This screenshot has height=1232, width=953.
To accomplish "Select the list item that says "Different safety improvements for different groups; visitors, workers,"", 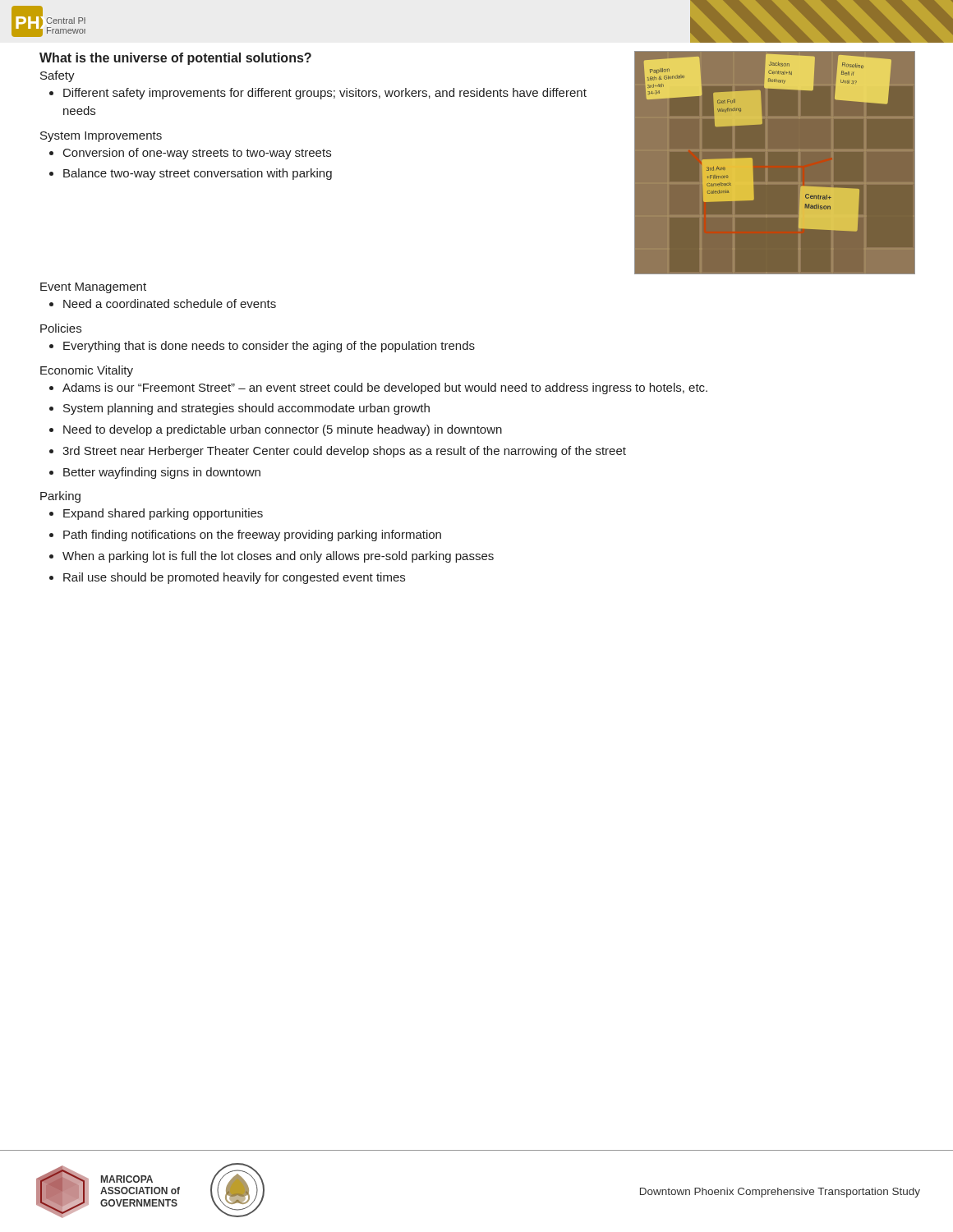I will 327,102.
